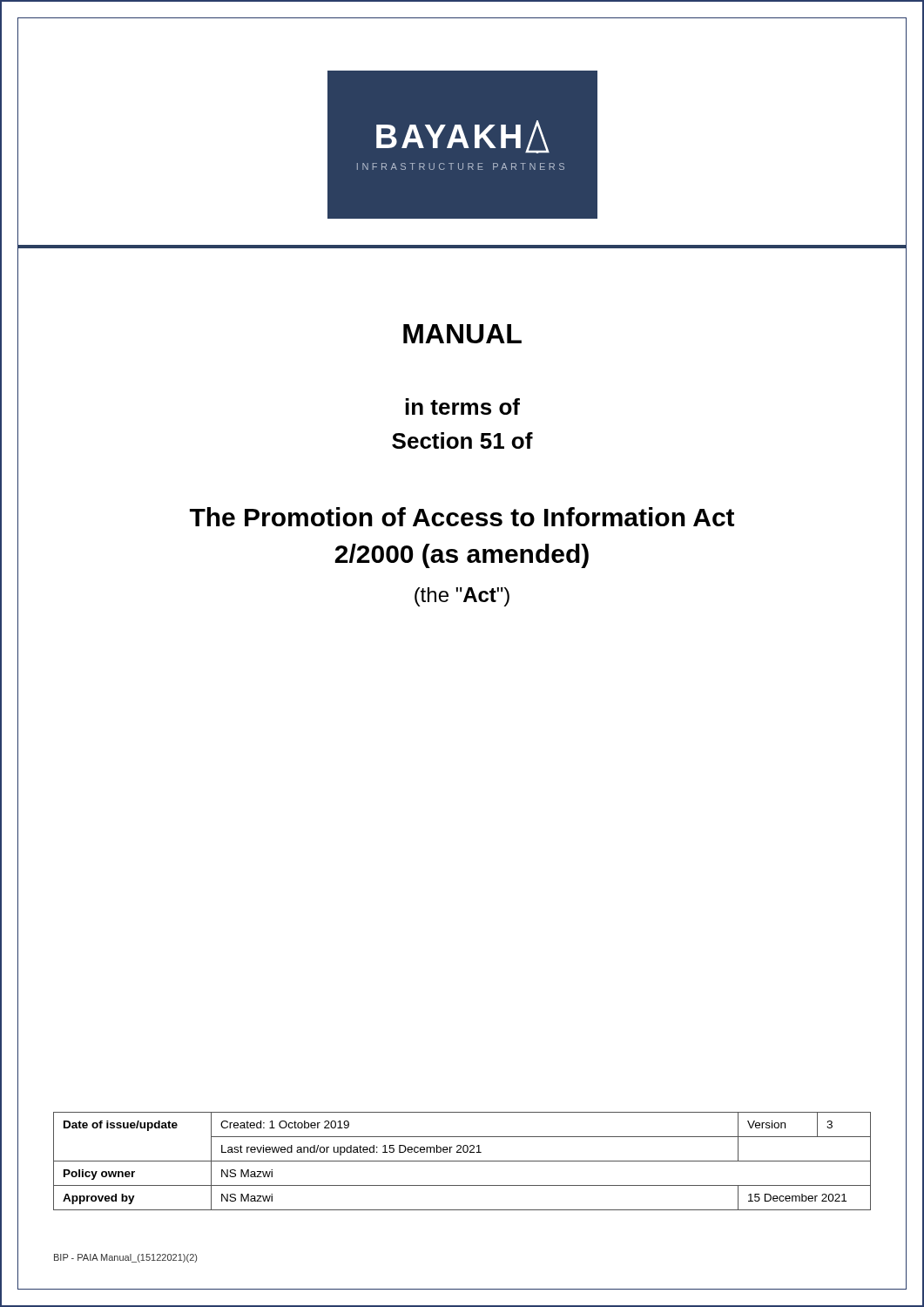
Task: Click on the text with the text "in terms of"
Action: coord(462,407)
